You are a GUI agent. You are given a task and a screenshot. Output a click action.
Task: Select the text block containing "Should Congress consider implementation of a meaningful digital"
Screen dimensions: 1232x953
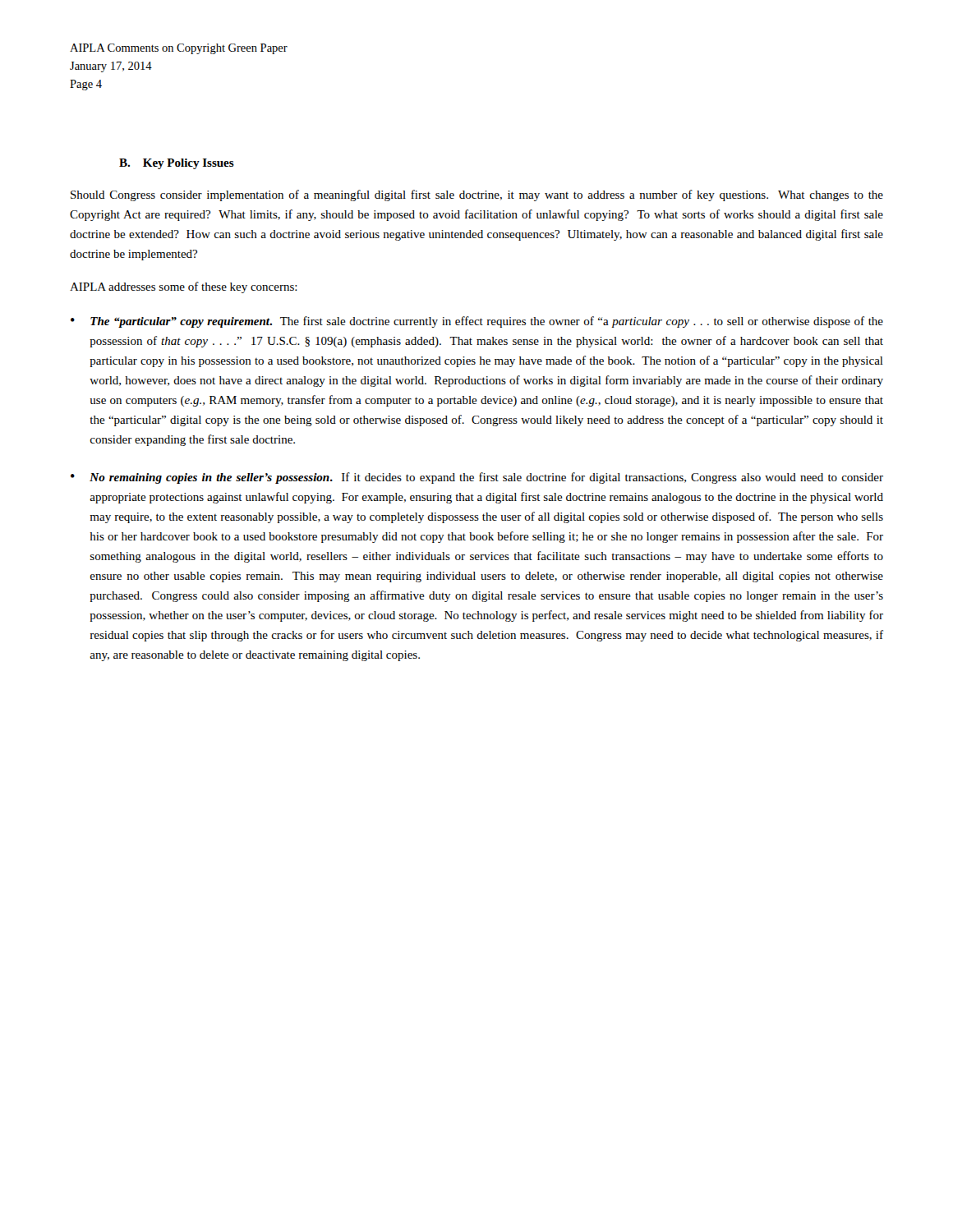(476, 224)
